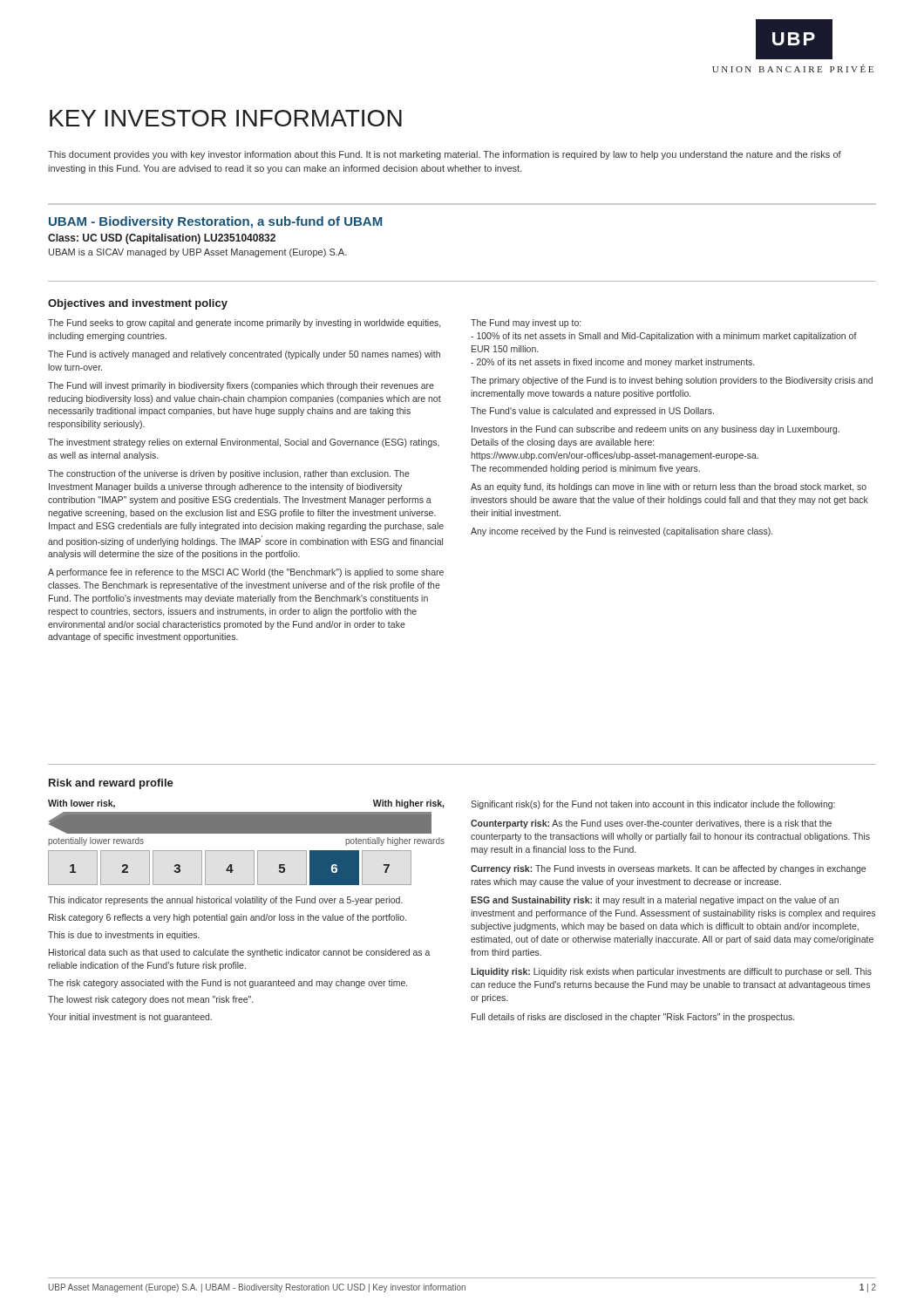Click on the text block starting "Risk and reward profile"
Viewport: 924px width, 1308px height.
(x=111, y=783)
